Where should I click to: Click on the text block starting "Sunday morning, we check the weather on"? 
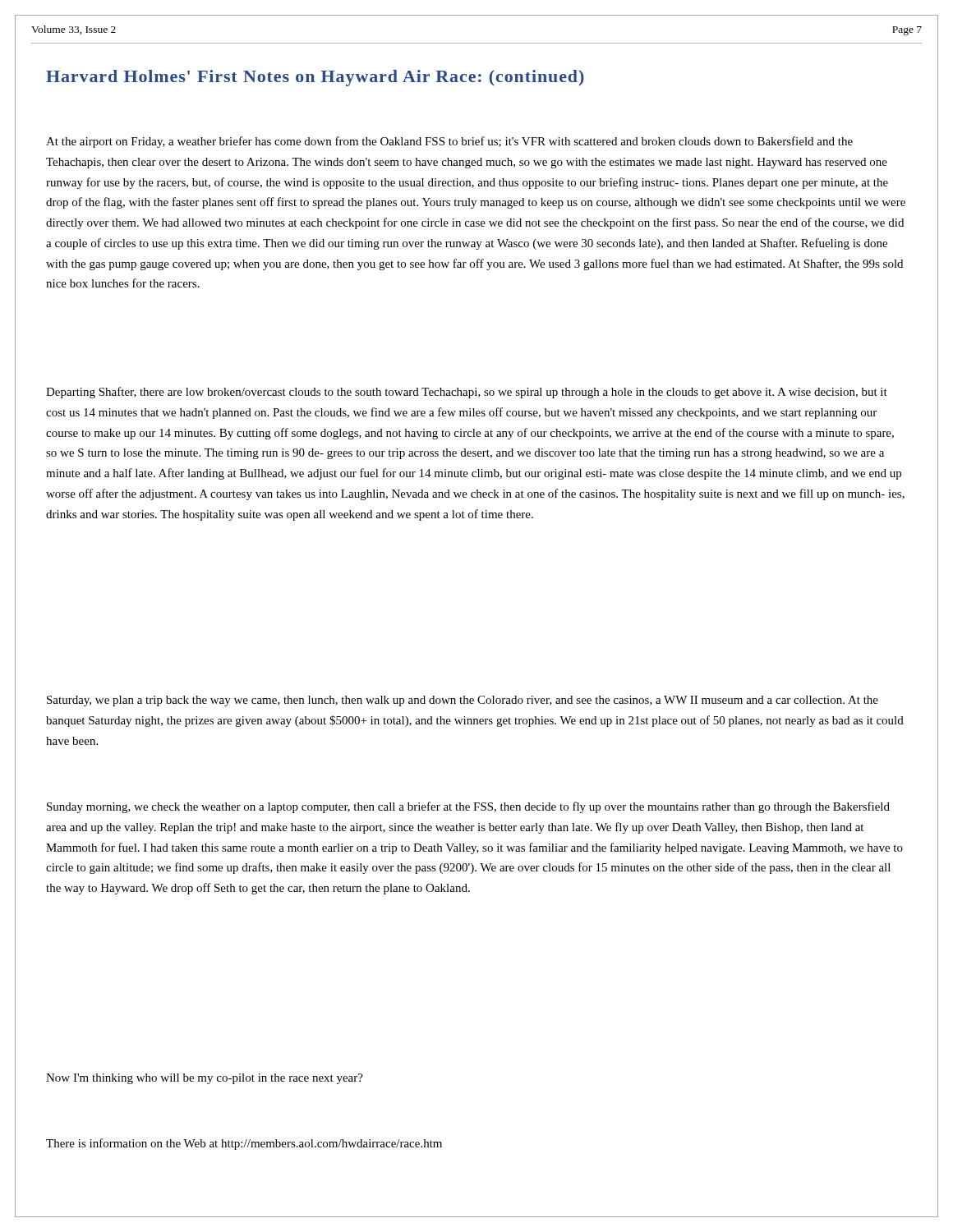click(474, 847)
